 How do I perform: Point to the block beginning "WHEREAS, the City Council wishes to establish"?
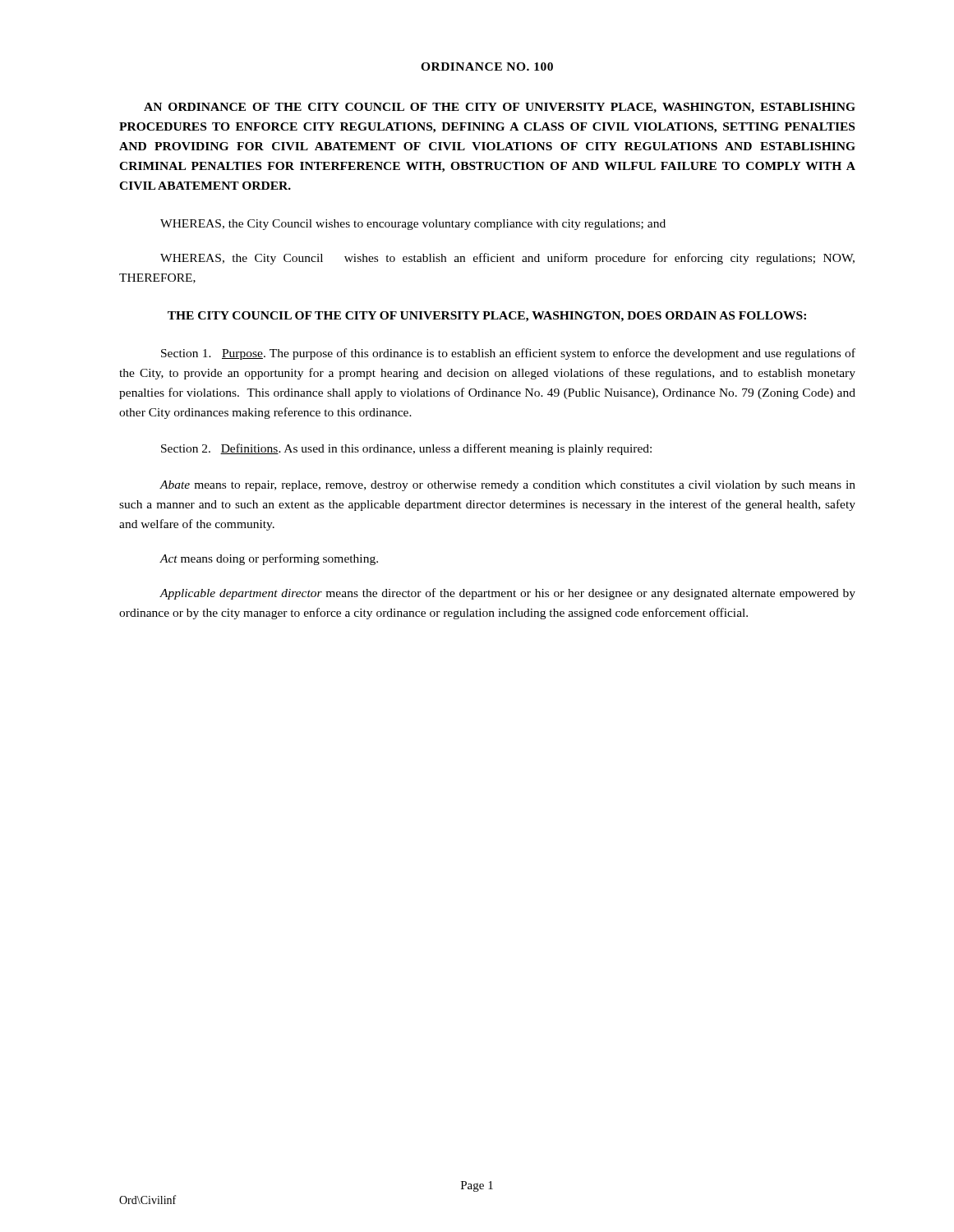[x=487, y=267]
